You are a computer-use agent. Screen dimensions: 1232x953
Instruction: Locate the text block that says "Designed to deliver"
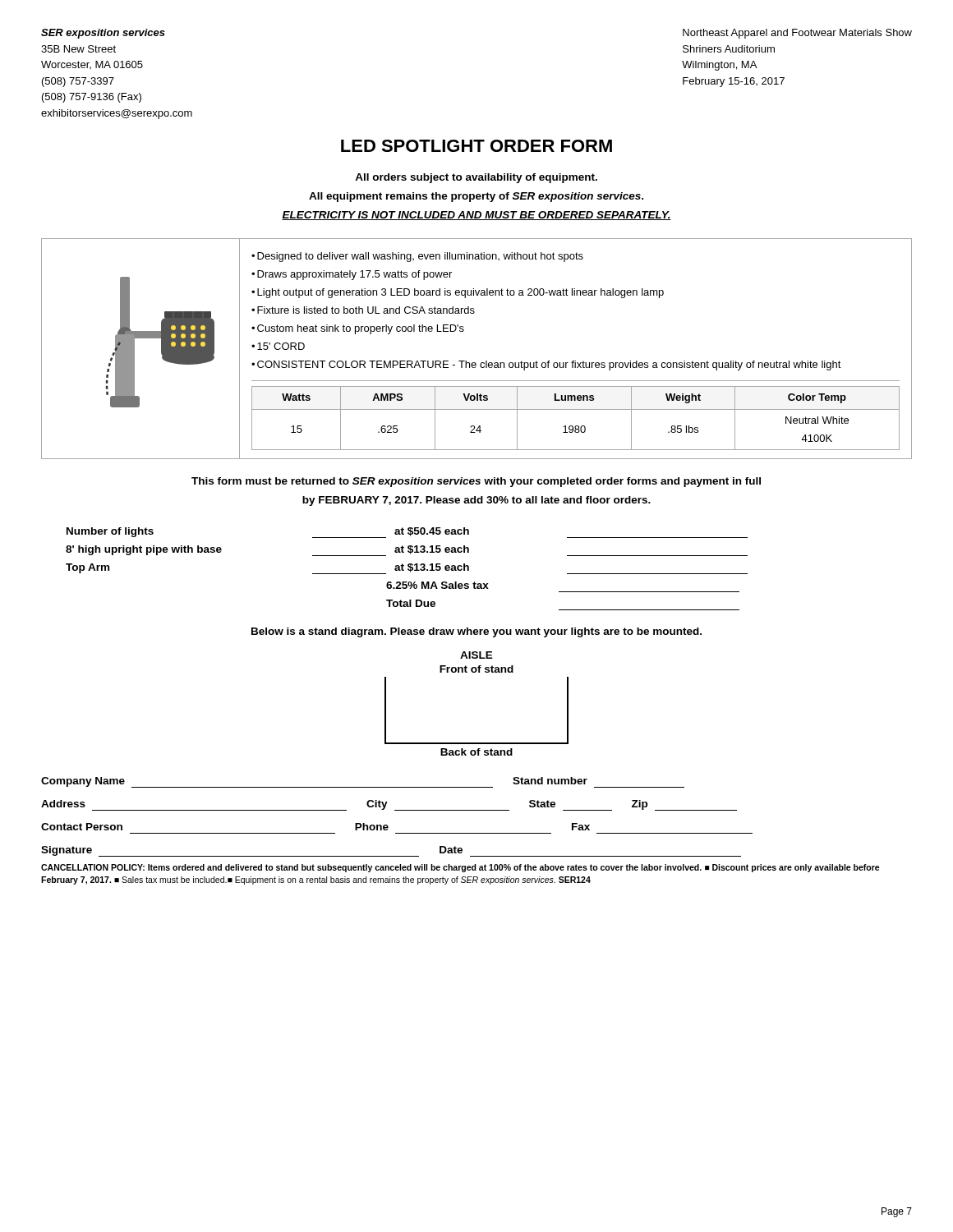(417, 257)
